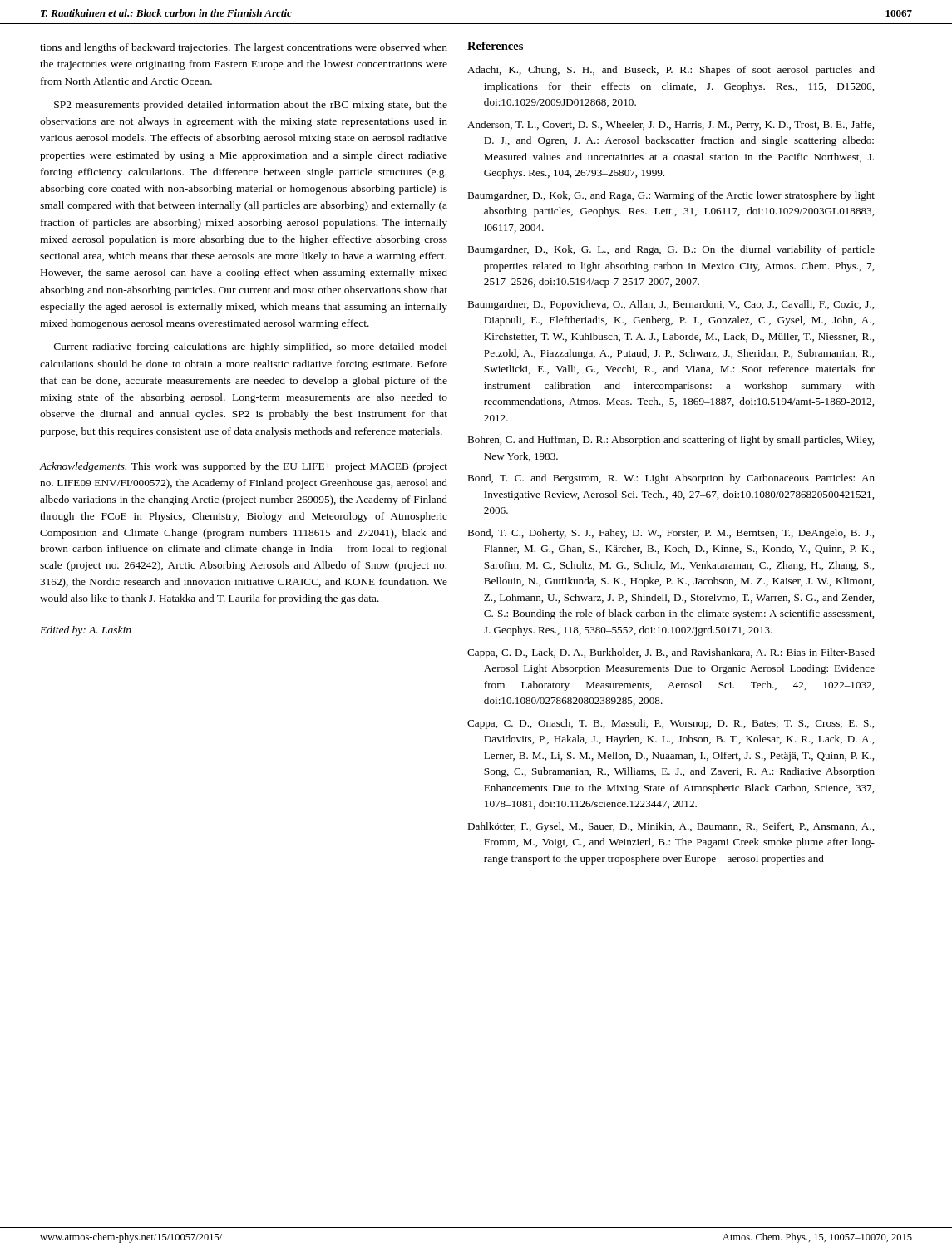Select the text block with the text "Baumgardner, D., Popovicheva, O., Allan, J., Bernardoni, V.,"
952x1247 pixels.
pos(671,361)
